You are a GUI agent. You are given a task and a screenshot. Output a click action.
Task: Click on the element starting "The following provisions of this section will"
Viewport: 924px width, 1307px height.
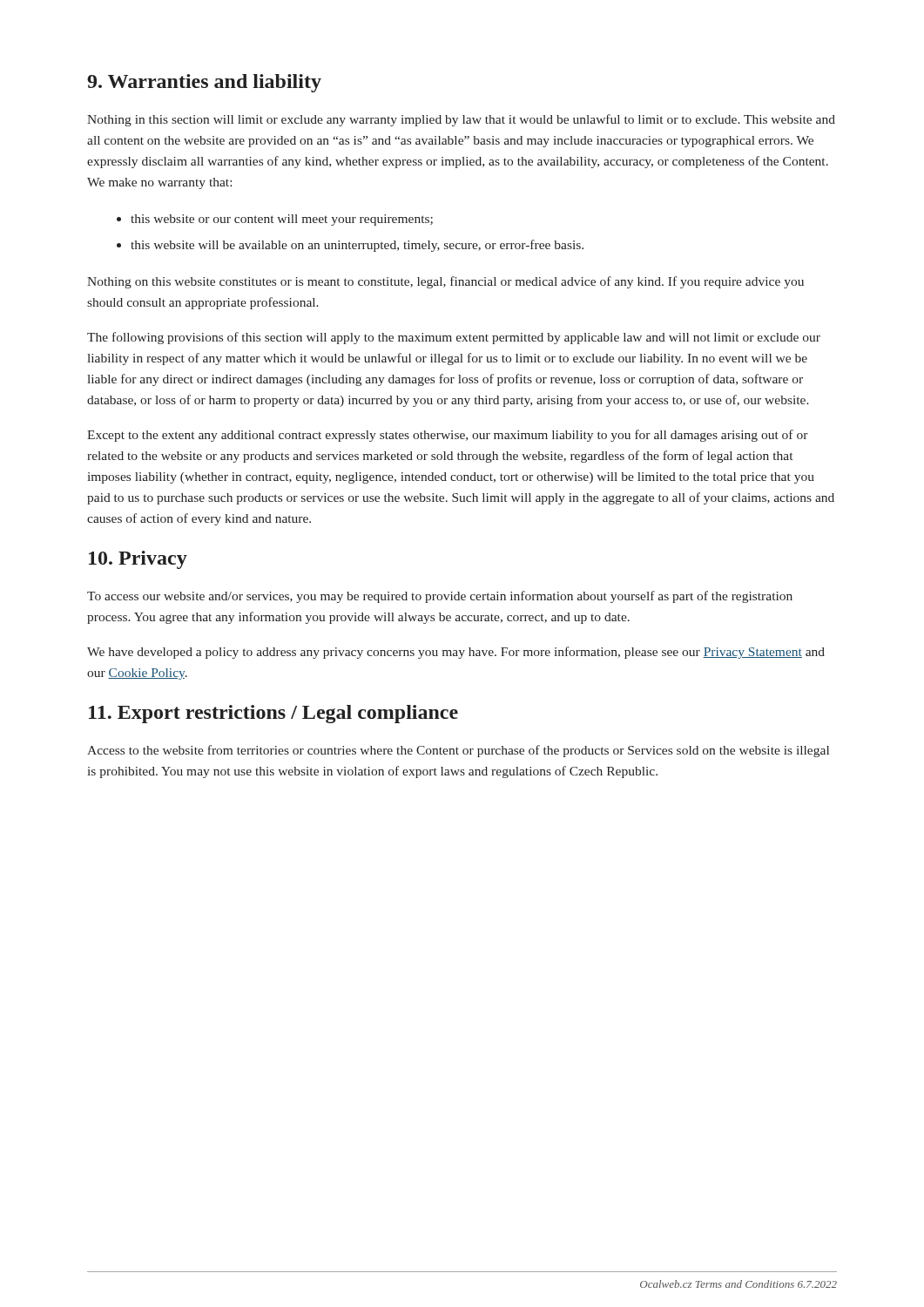coord(462,369)
